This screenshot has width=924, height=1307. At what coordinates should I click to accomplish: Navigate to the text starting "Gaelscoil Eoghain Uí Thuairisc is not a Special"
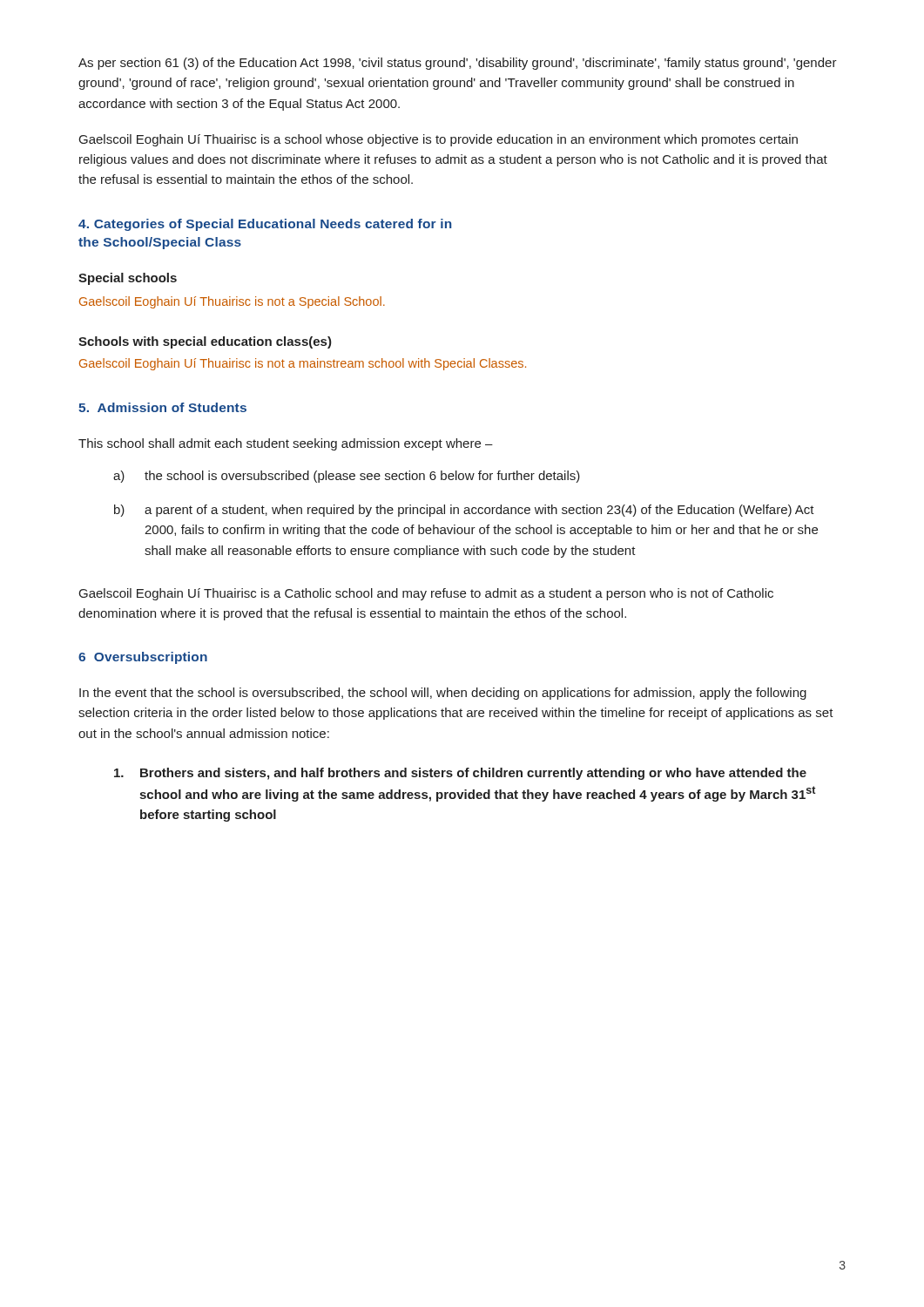(232, 302)
